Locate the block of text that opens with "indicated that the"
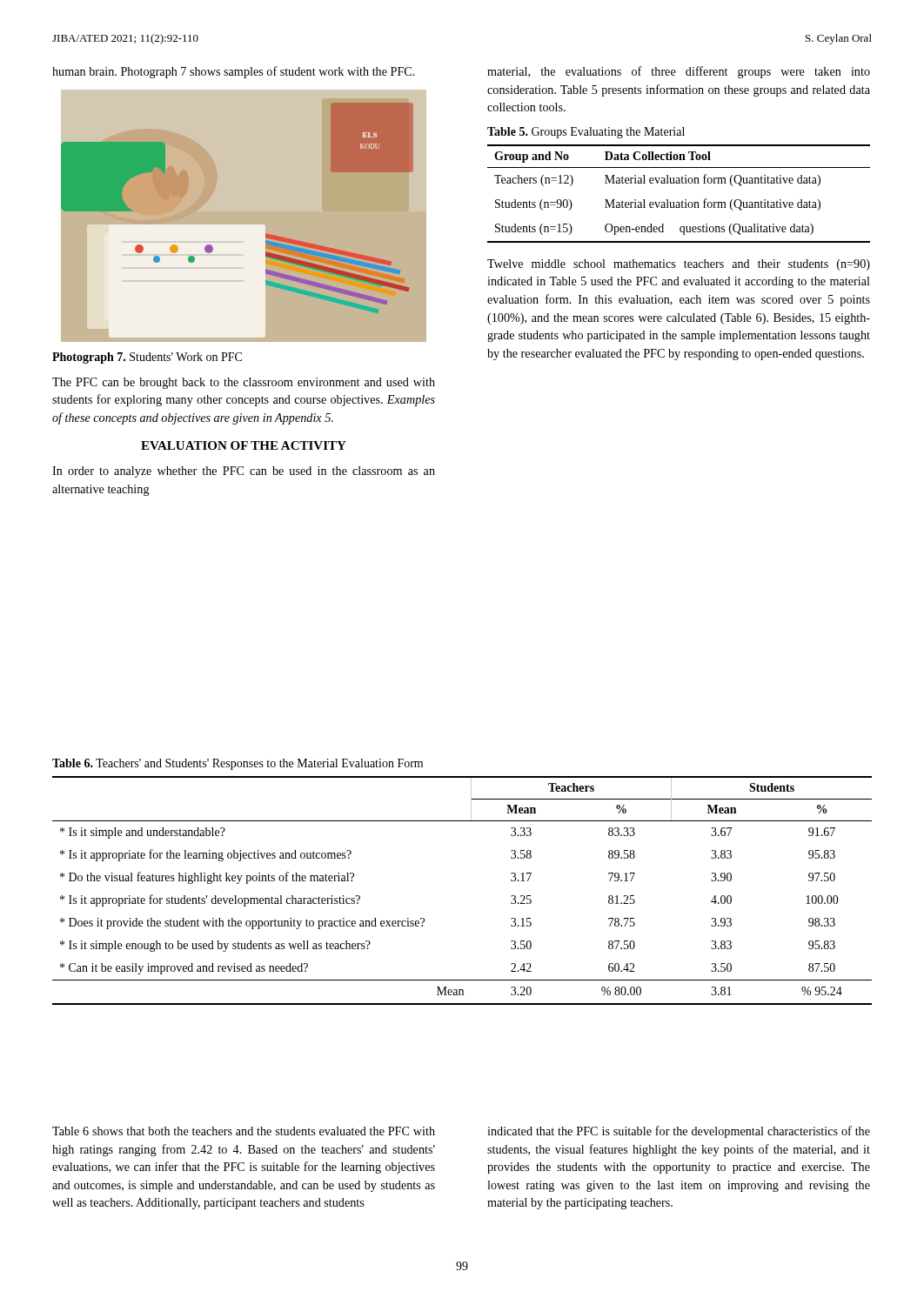The height and width of the screenshot is (1305, 924). pyautogui.click(x=679, y=1167)
